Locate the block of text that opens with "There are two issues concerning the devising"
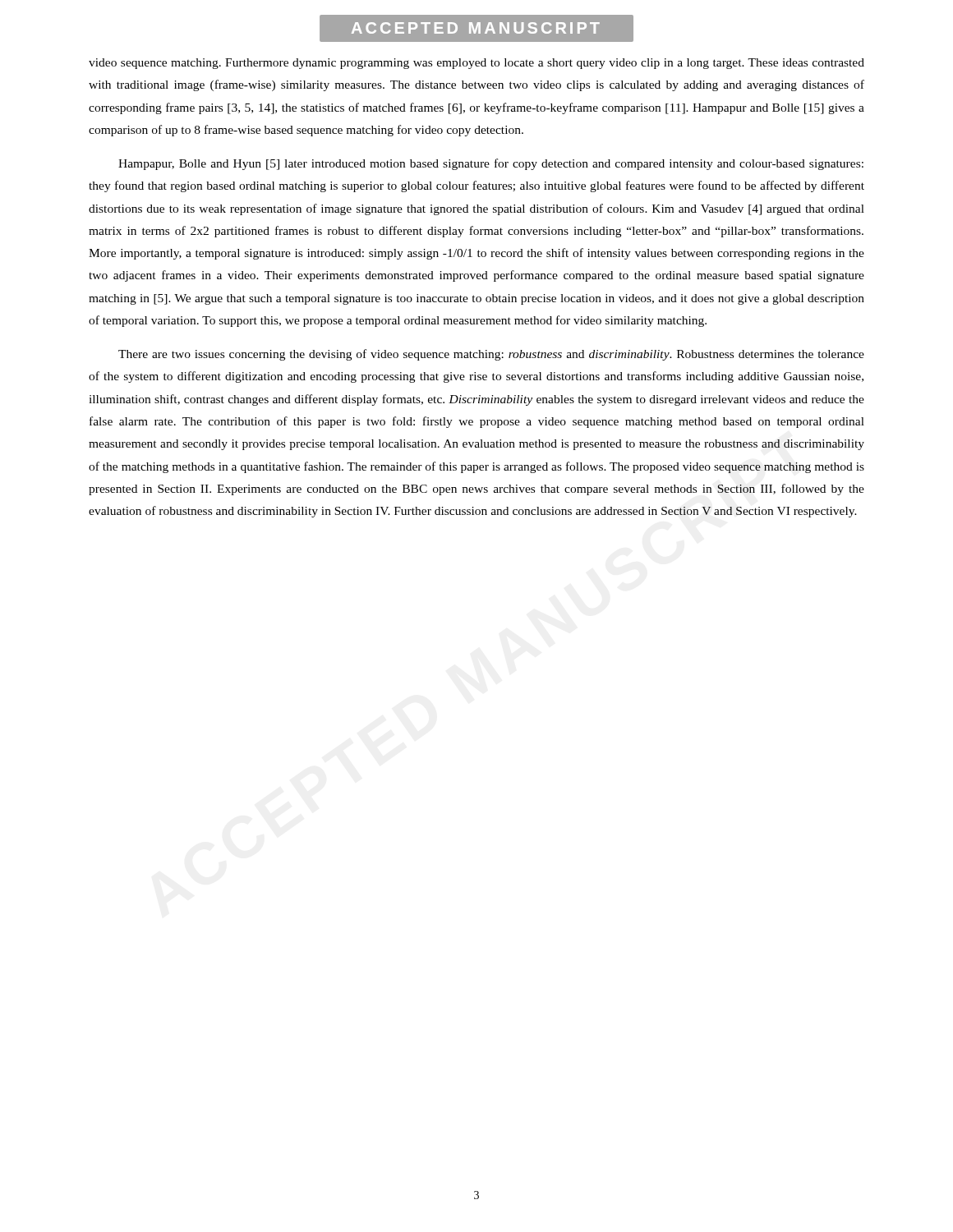 [476, 432]
